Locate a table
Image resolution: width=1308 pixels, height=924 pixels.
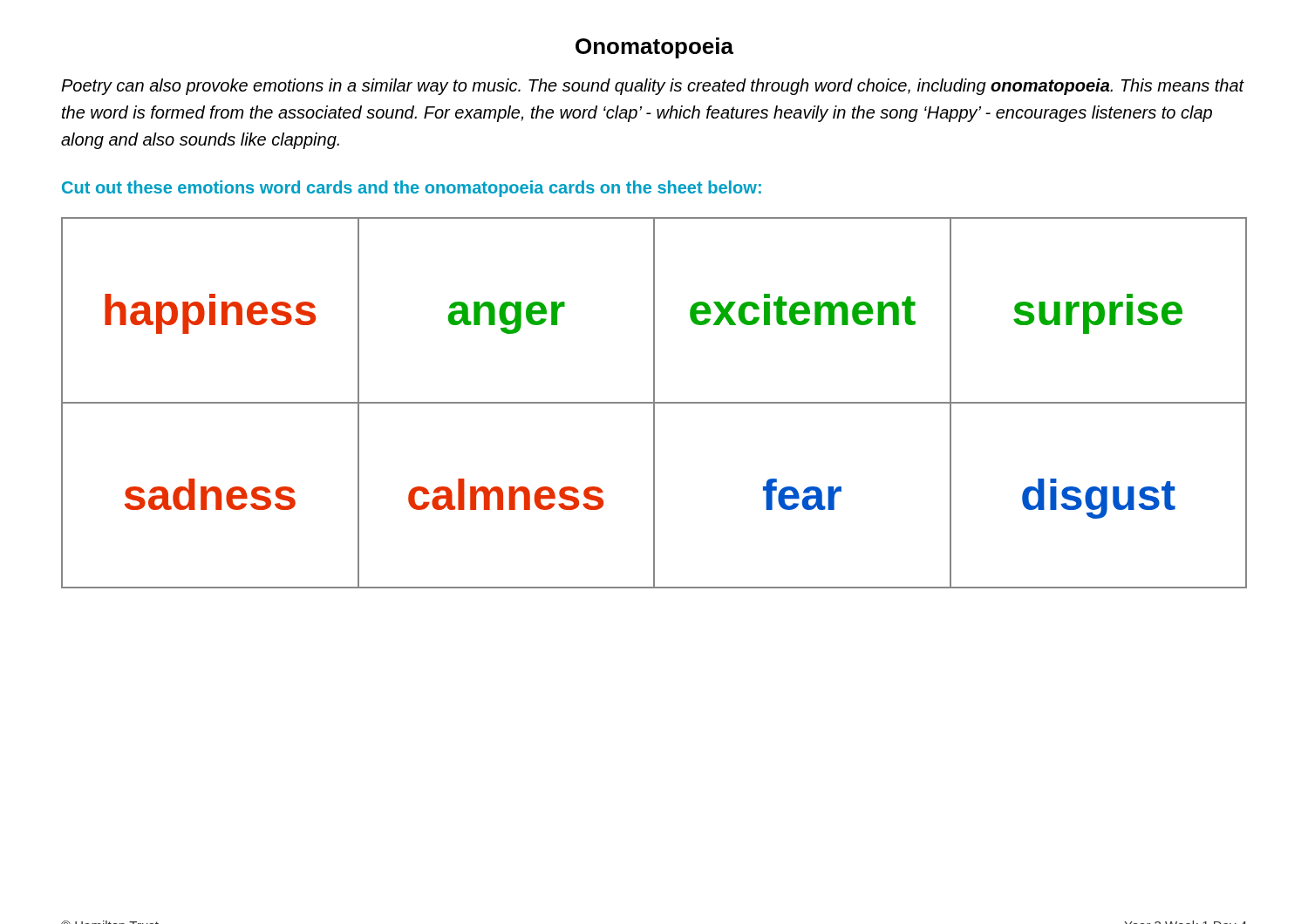(654, 403)
